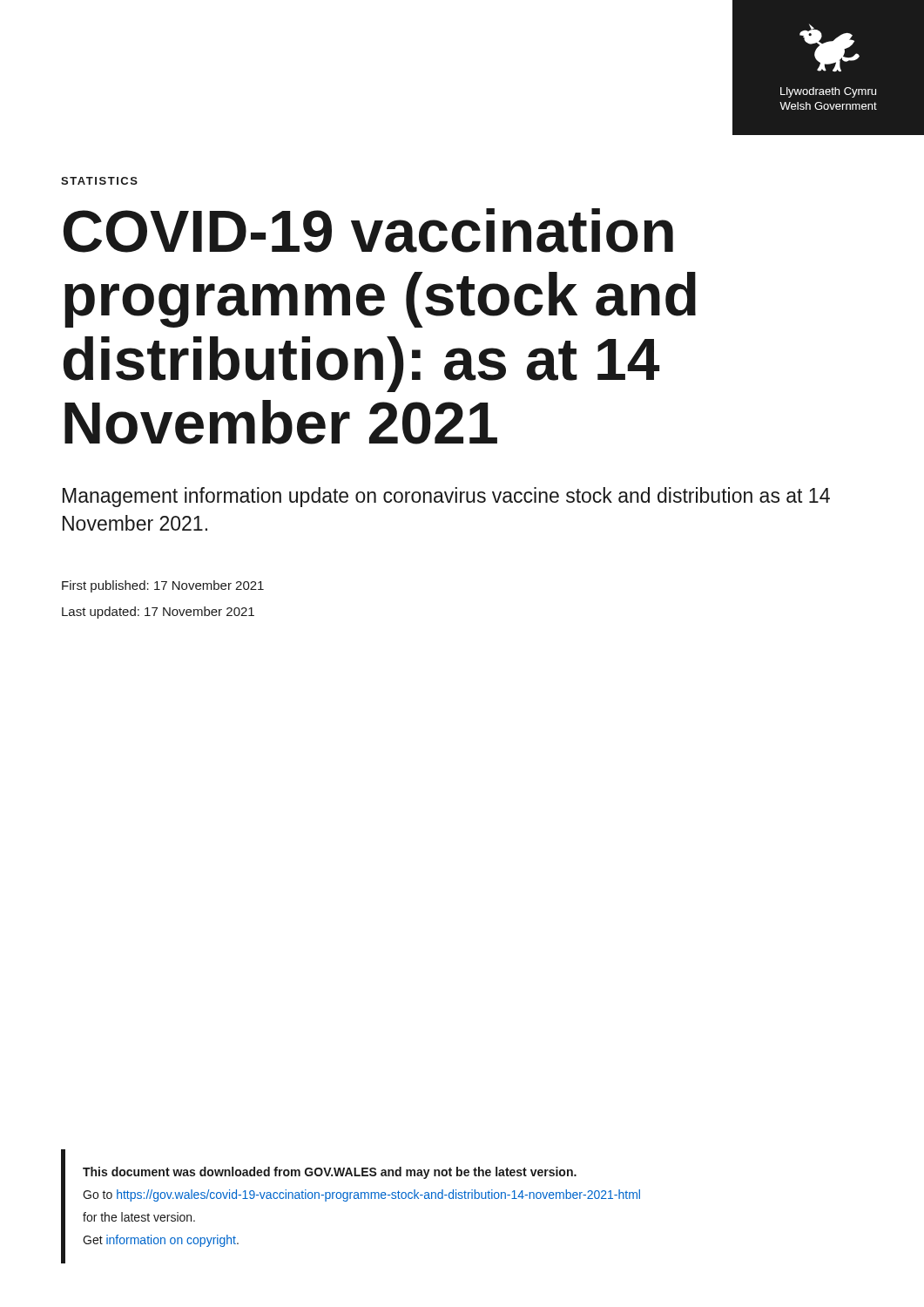Find the block on this page that starts "First published: 17 November 2021"

(163, 586)
